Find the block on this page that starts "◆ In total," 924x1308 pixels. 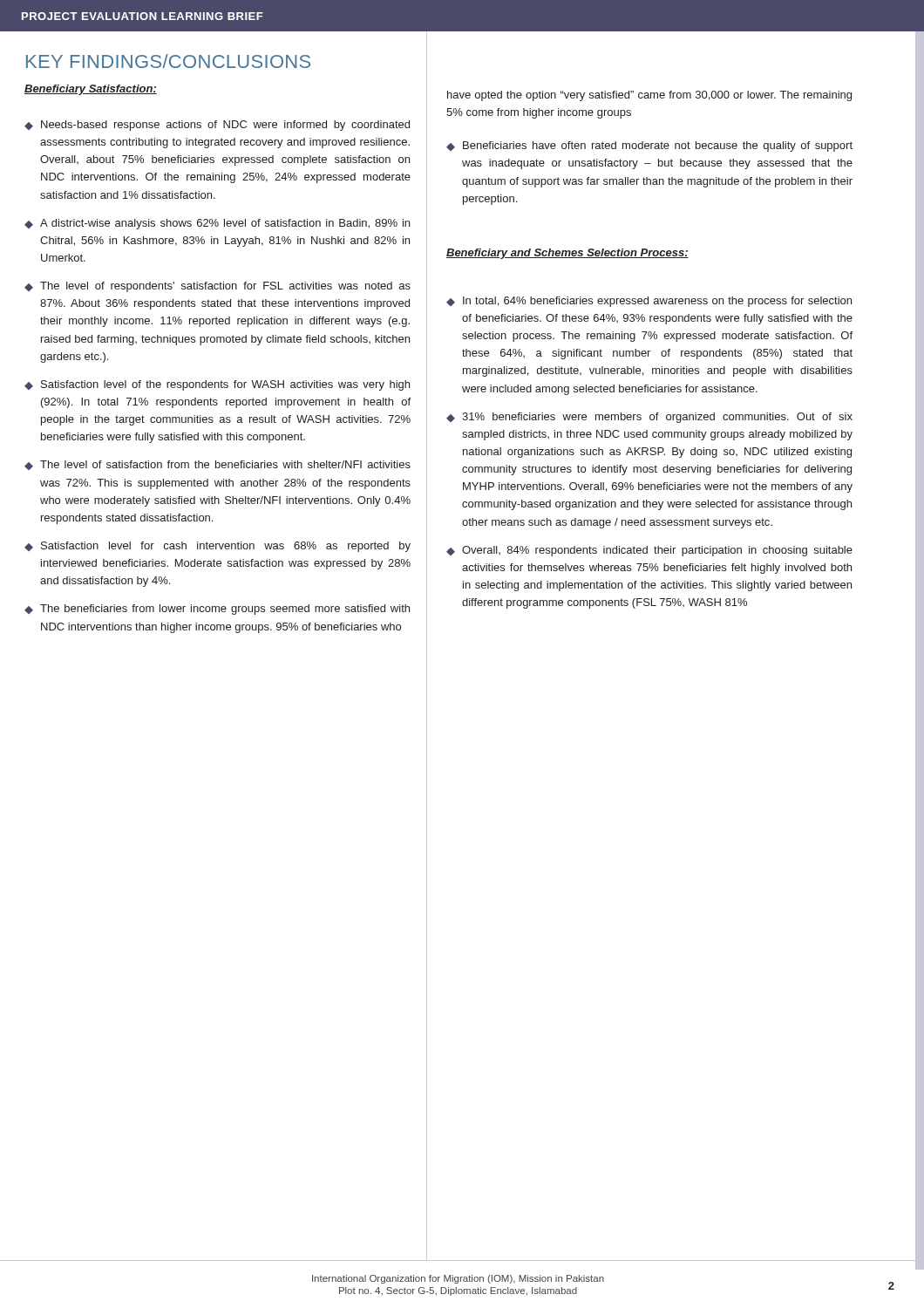tap(649, 345)
